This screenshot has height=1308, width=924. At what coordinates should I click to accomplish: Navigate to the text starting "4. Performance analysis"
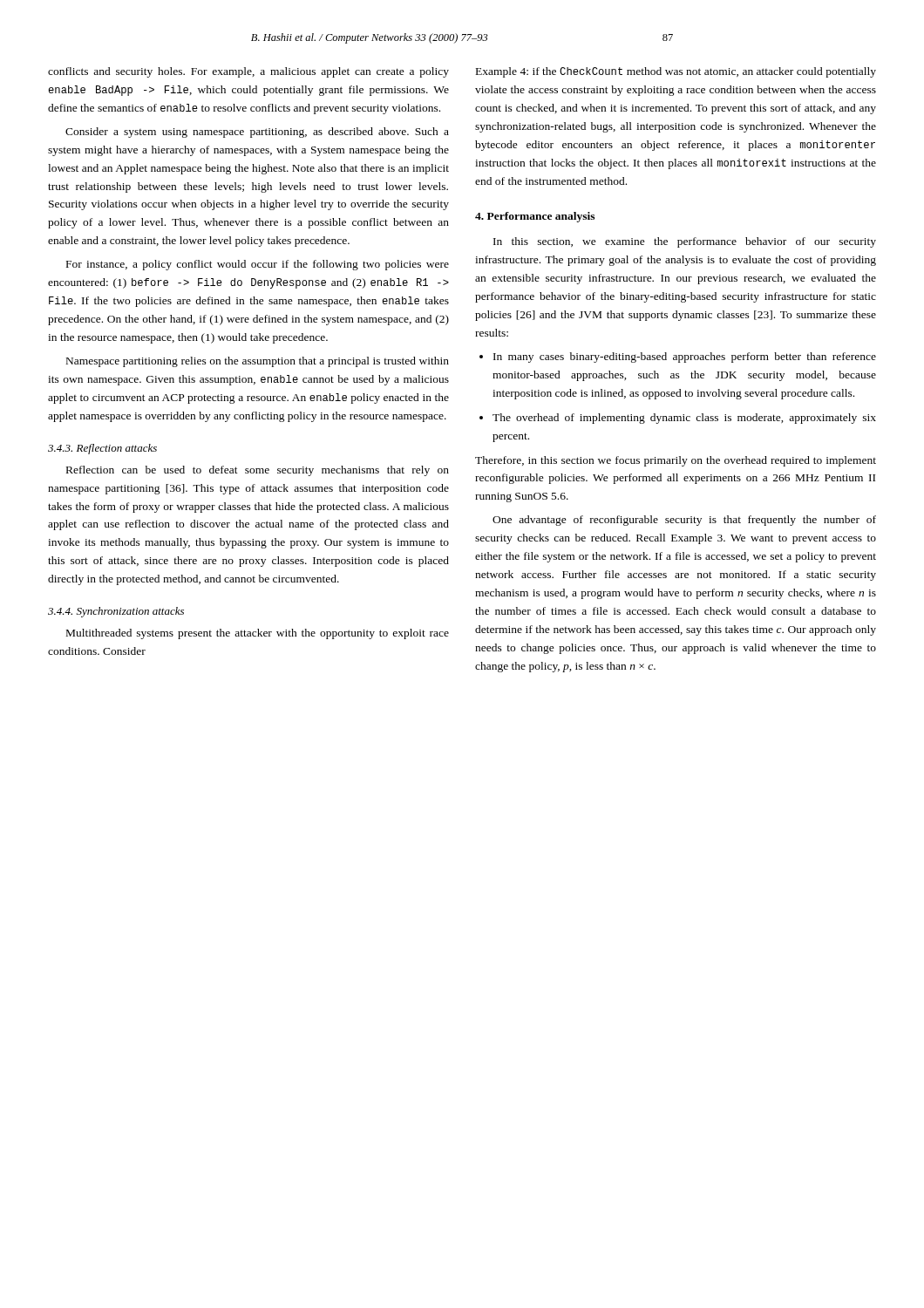(535, 217)
